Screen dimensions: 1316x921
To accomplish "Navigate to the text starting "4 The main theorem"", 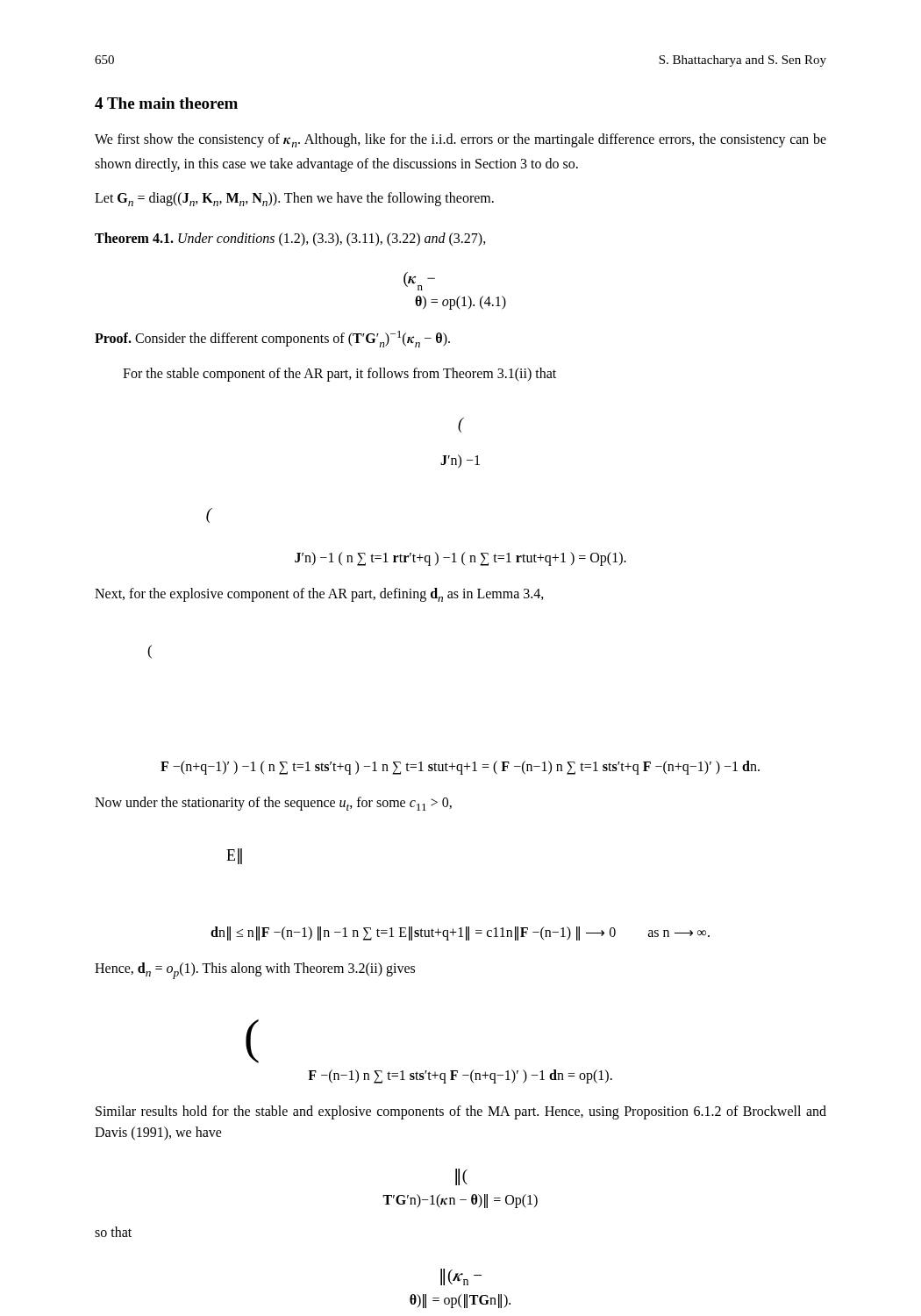I will tap(166, 103).
